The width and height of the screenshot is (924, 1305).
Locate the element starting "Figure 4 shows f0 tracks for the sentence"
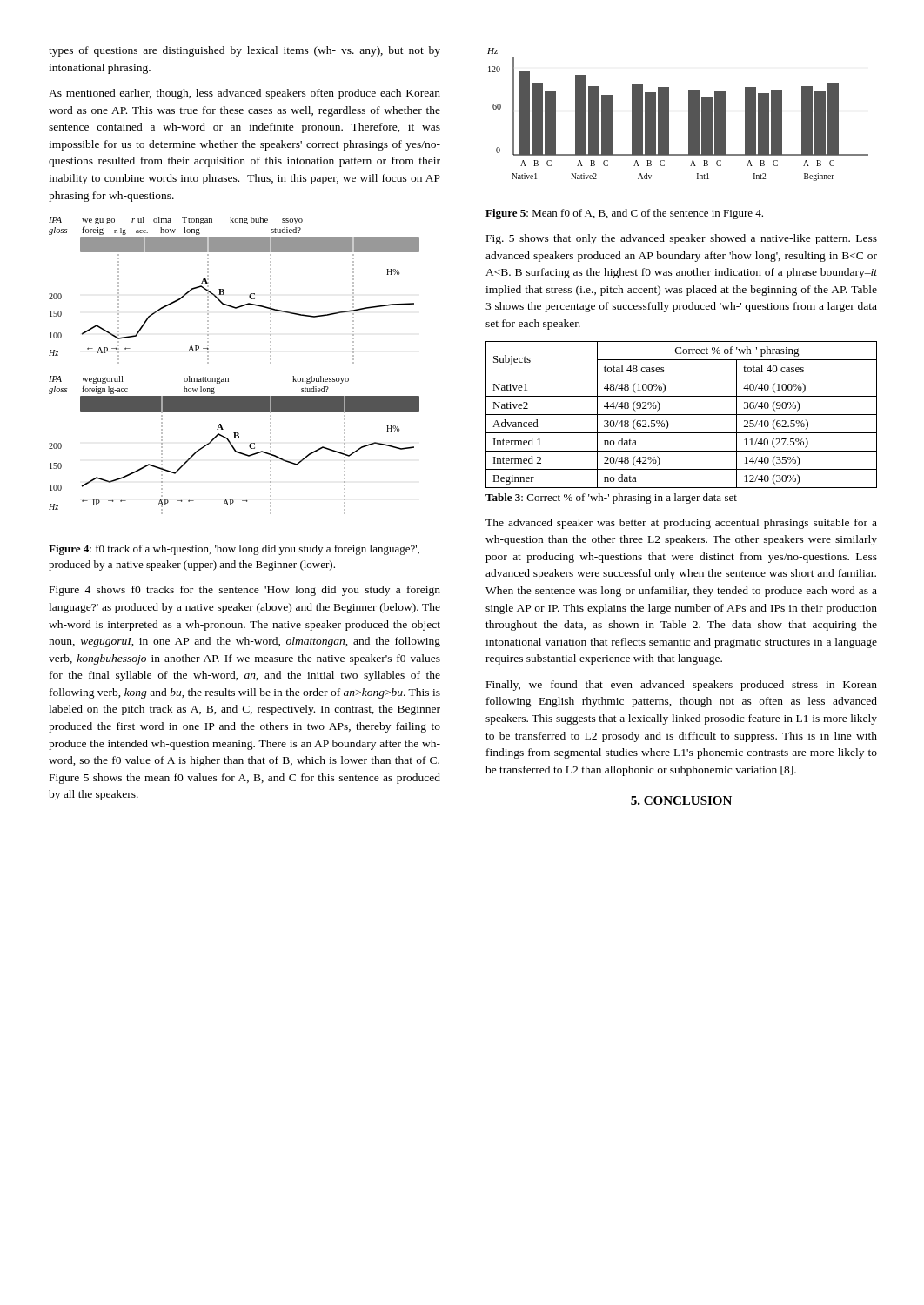coord(244,692)
